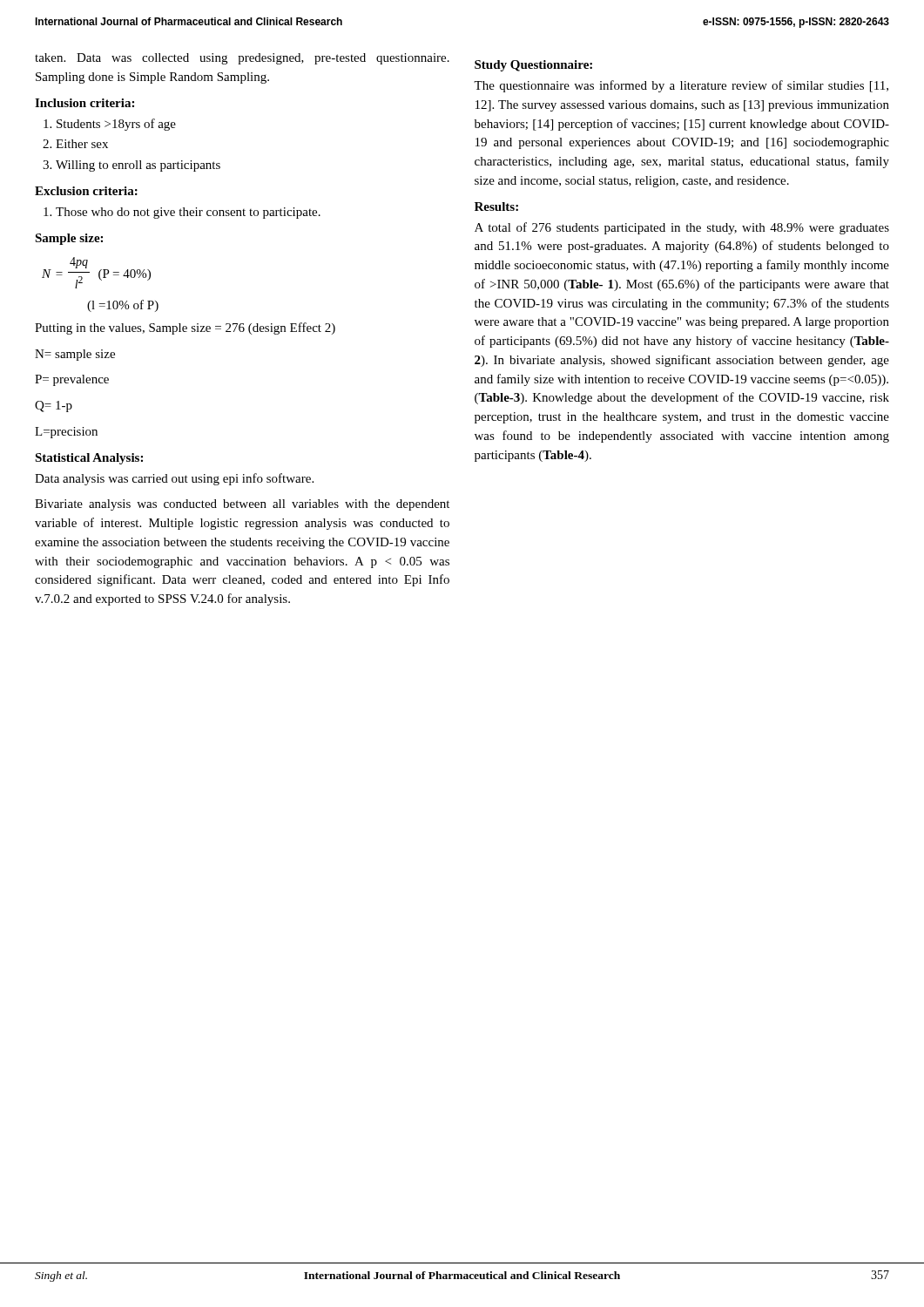
Task: Select the section header that reads "Study Questionnaire:"
Action: coord(534,65)
